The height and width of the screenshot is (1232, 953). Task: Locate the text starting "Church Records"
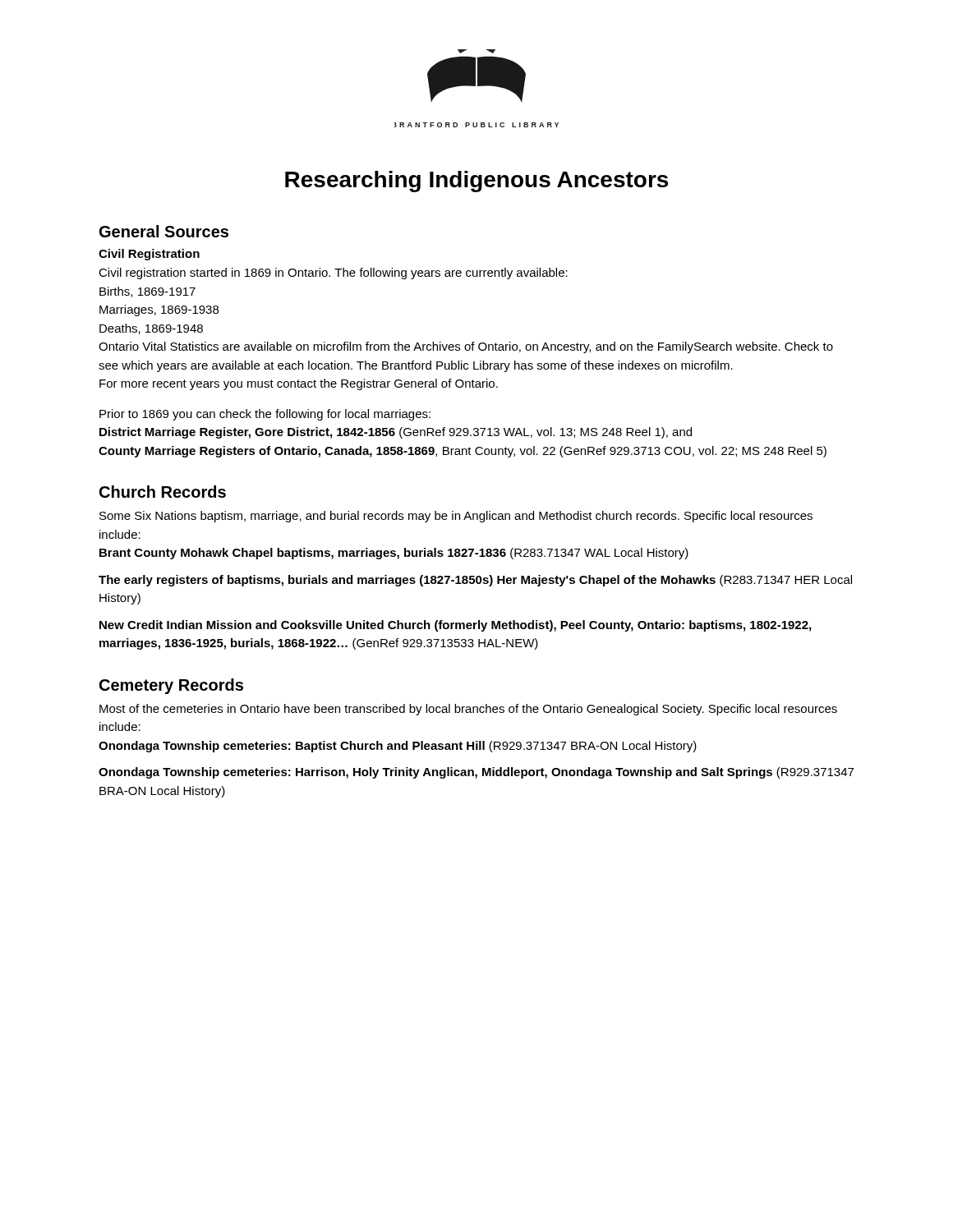[x=162, y=492]
